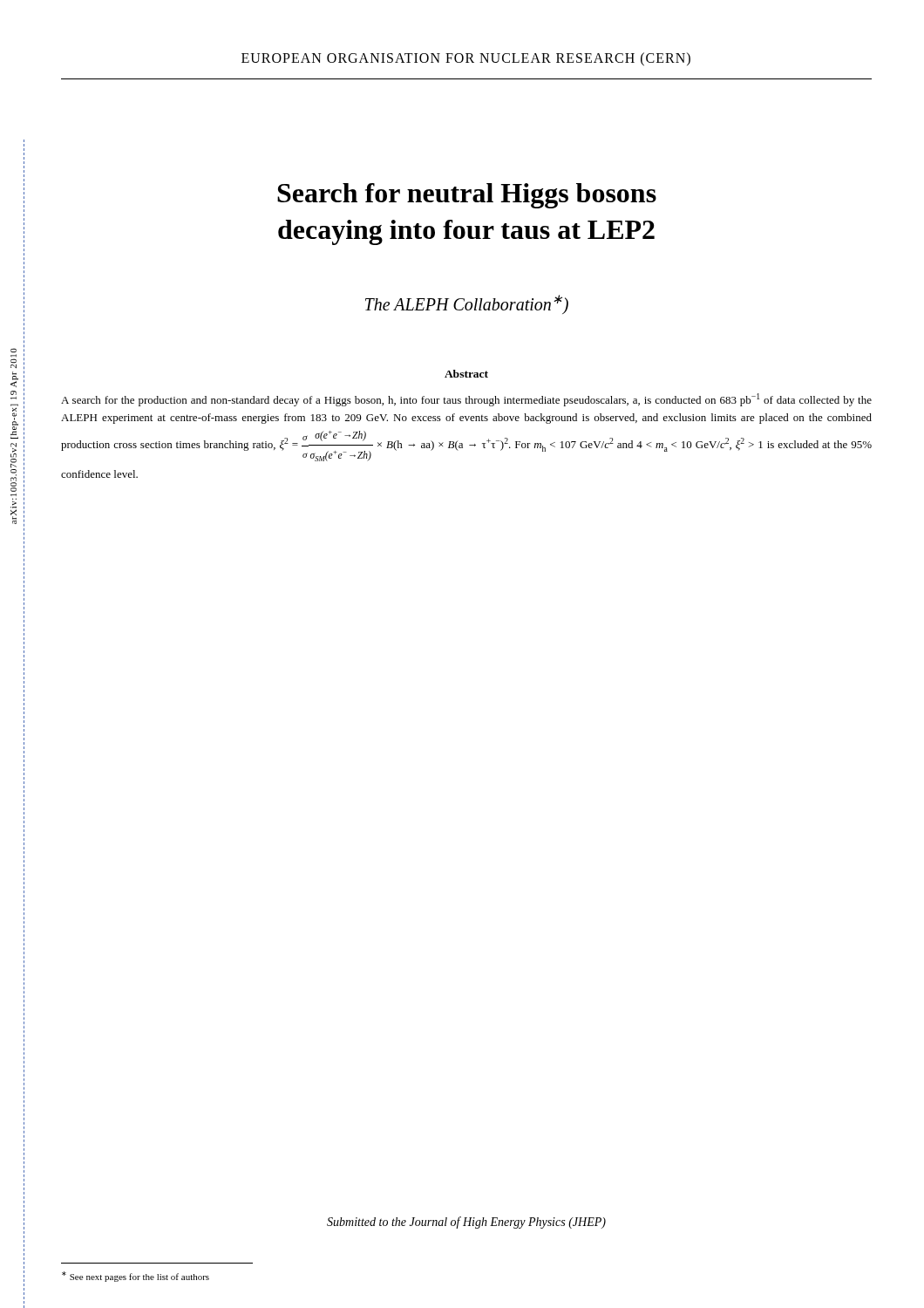924x1308 pixels.
Task: Select the title that says "Search for neutral Higgs bosonsdecaying into four"
Action: [466, 212]
